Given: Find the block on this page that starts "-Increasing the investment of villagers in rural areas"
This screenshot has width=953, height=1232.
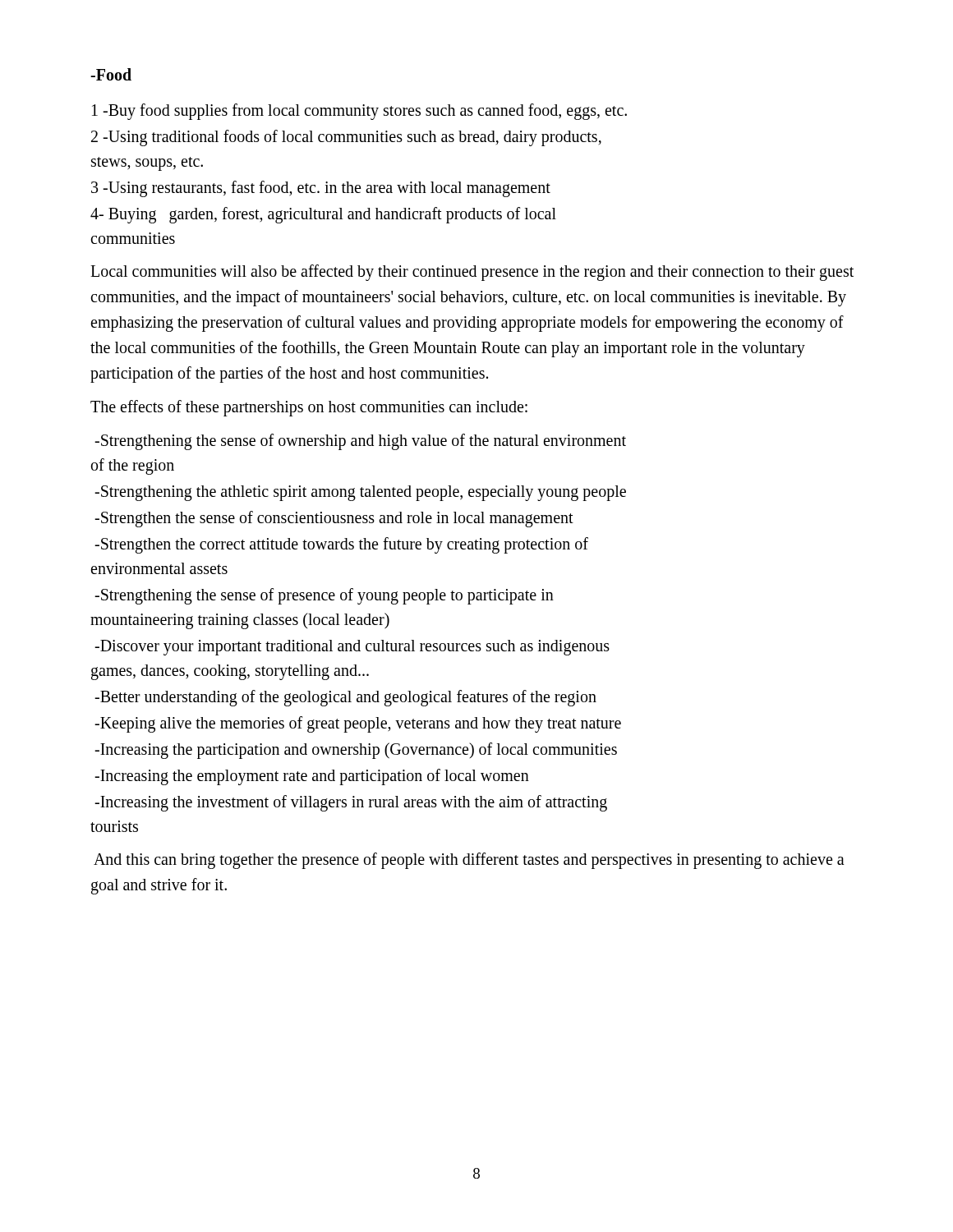Looking at the screenshot, I should (349, 814).
